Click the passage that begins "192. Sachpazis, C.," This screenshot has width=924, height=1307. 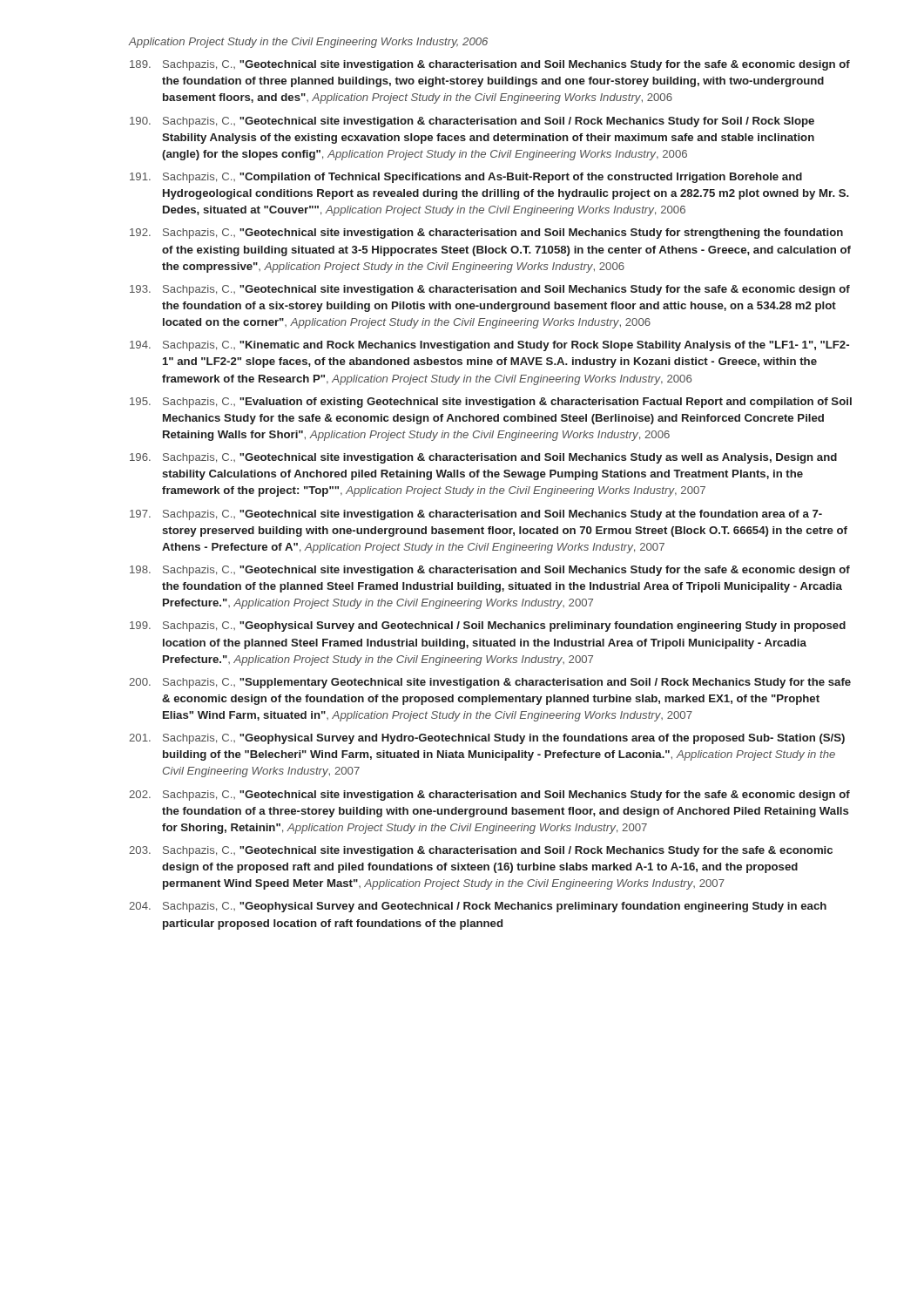(x=492, y=249)
